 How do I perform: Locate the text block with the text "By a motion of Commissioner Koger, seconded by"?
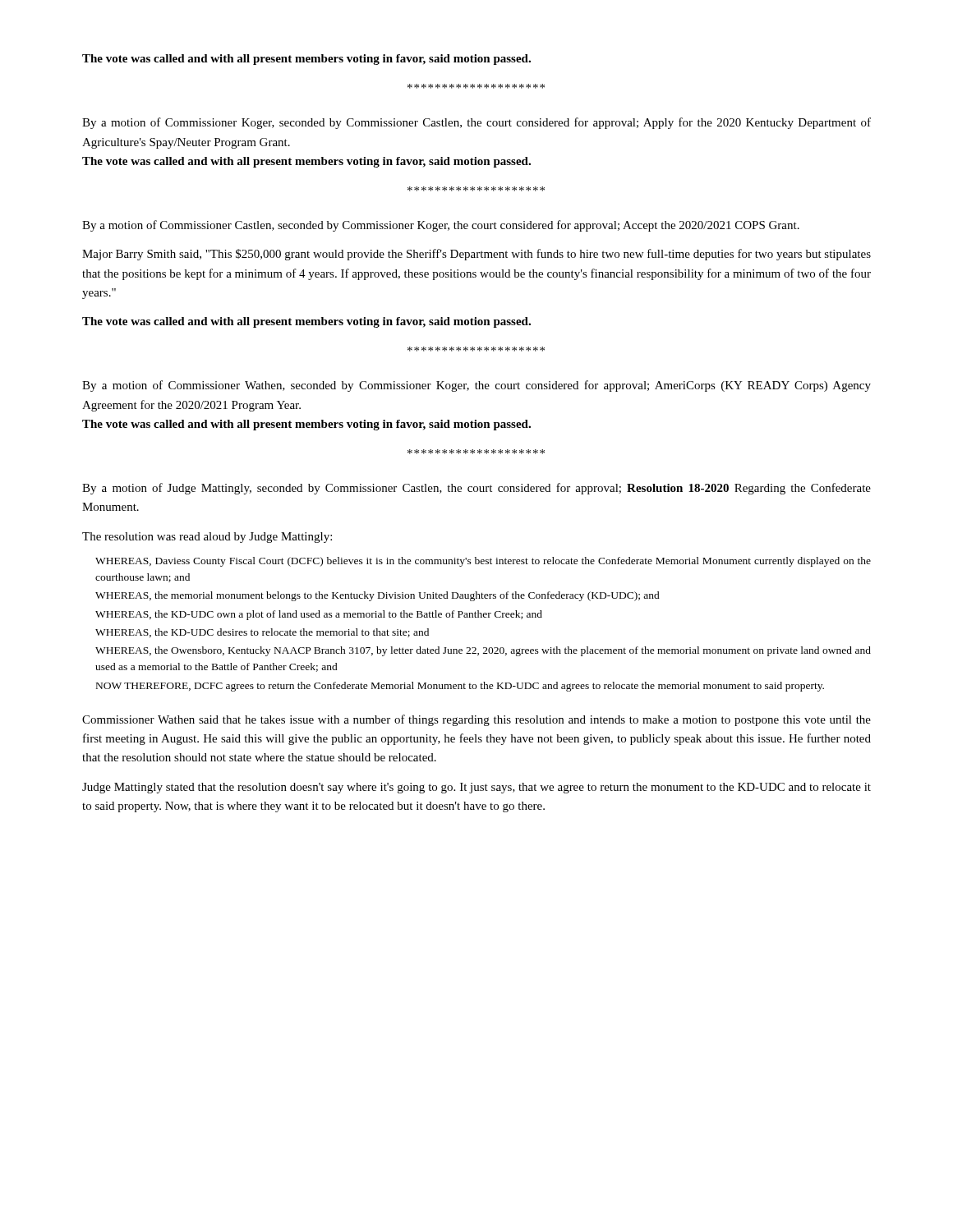tap(476, 123)
